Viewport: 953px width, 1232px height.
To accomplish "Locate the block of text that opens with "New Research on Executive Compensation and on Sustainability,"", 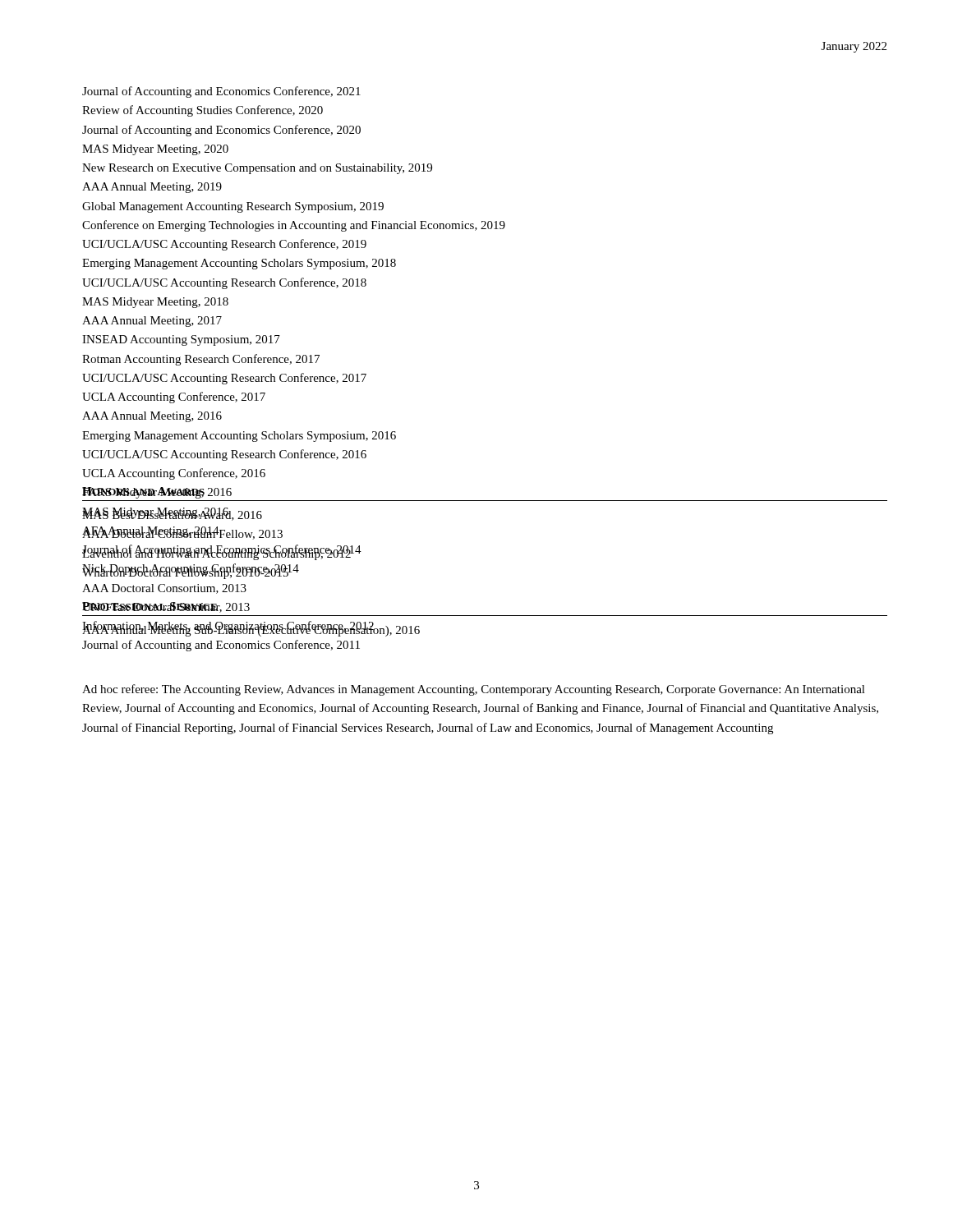I will 258,168.
